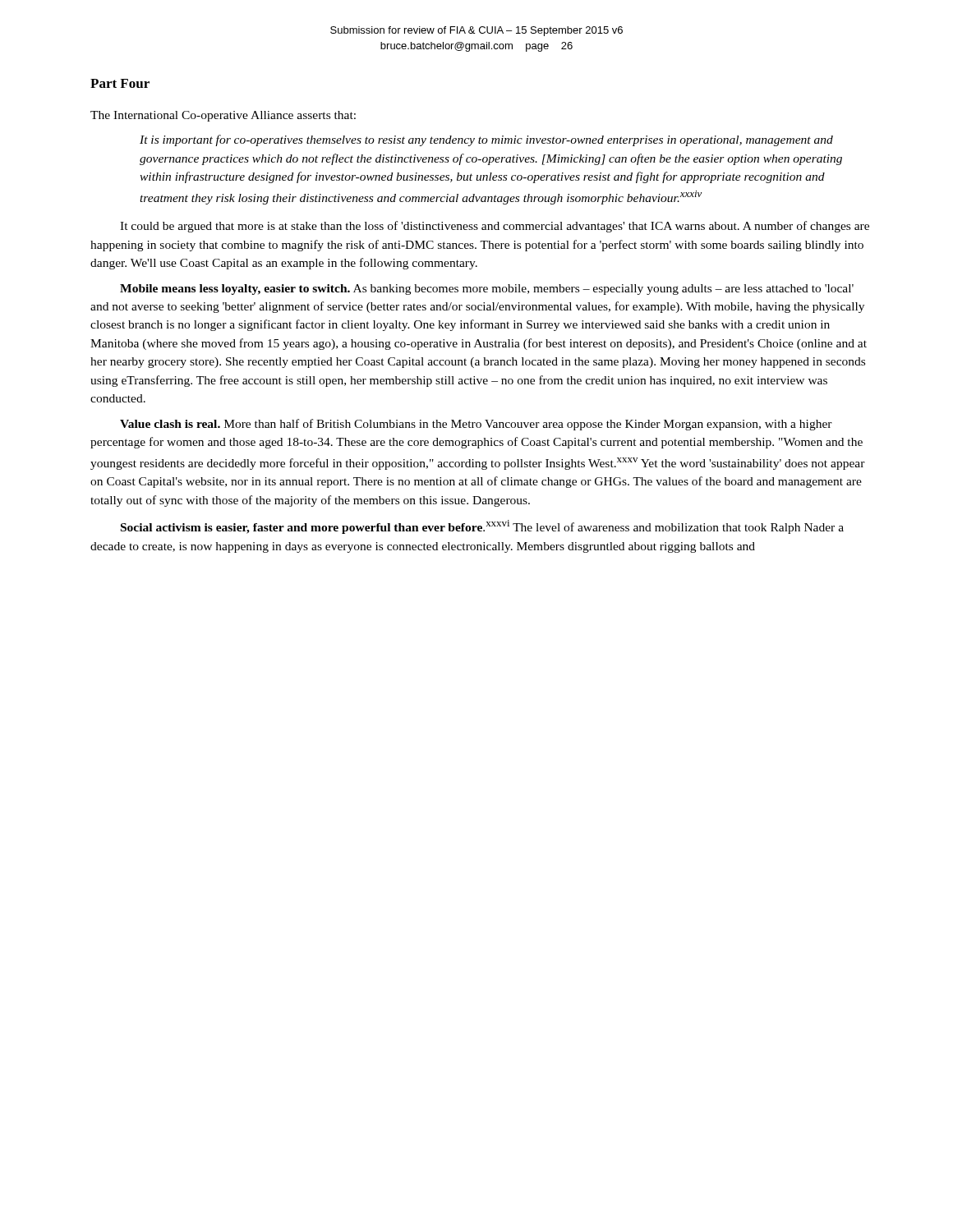
Task: Click the passage that begins "It could be argued"
Action: point(481,245)
